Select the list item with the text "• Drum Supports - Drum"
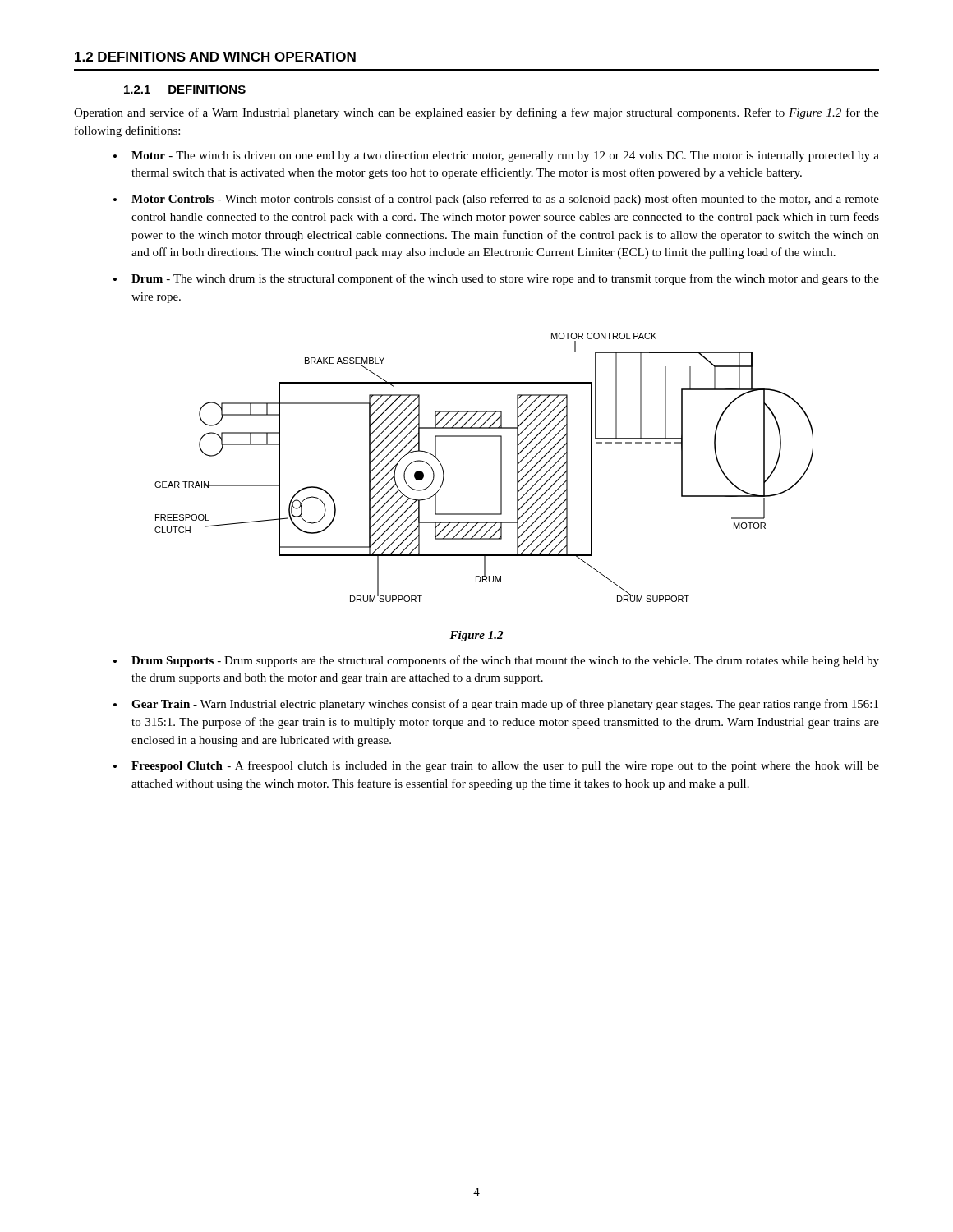This screenshot has width=953, height=1232. (491, 670)
